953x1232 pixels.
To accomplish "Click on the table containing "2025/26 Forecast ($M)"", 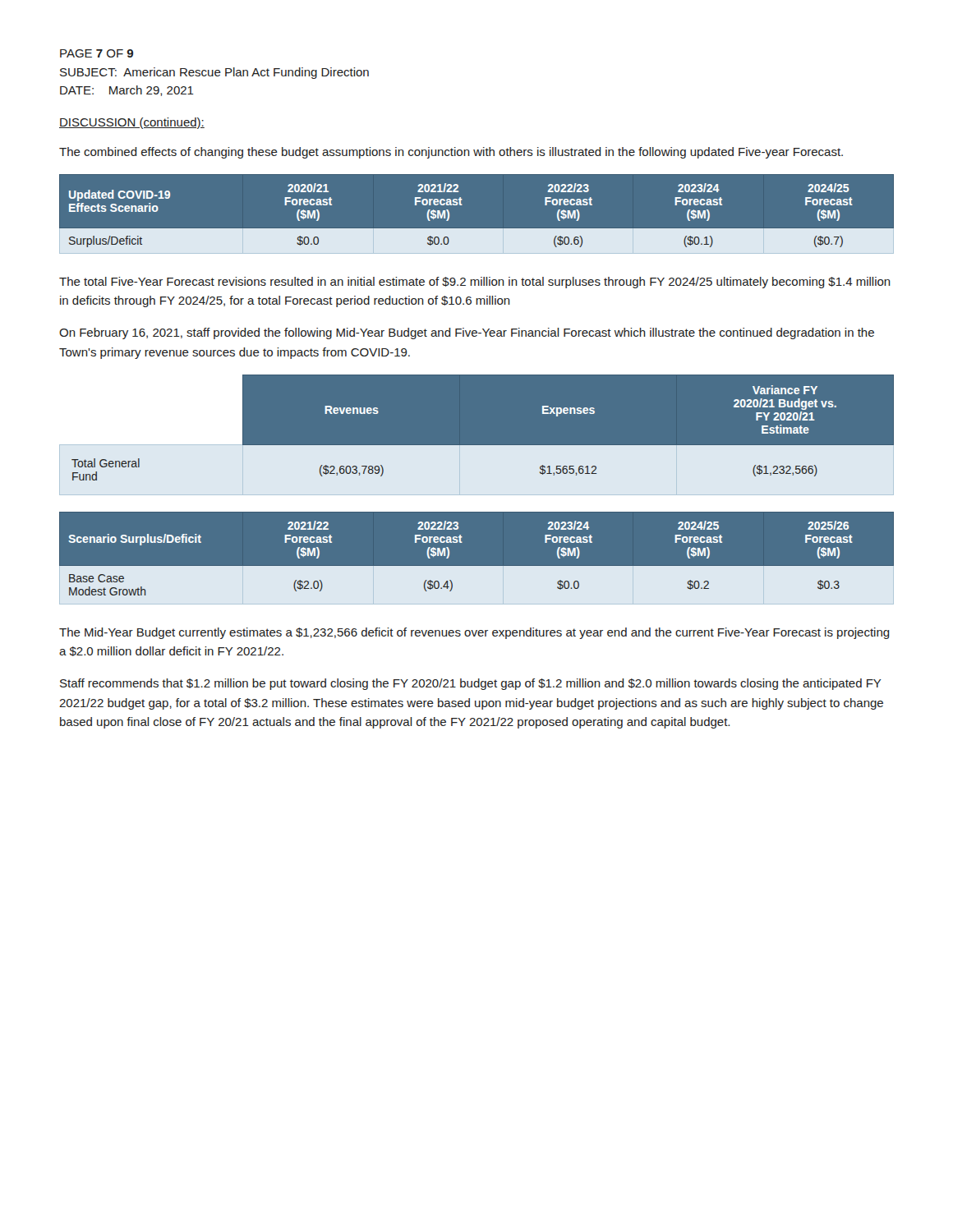I will [x=476, y=558].
